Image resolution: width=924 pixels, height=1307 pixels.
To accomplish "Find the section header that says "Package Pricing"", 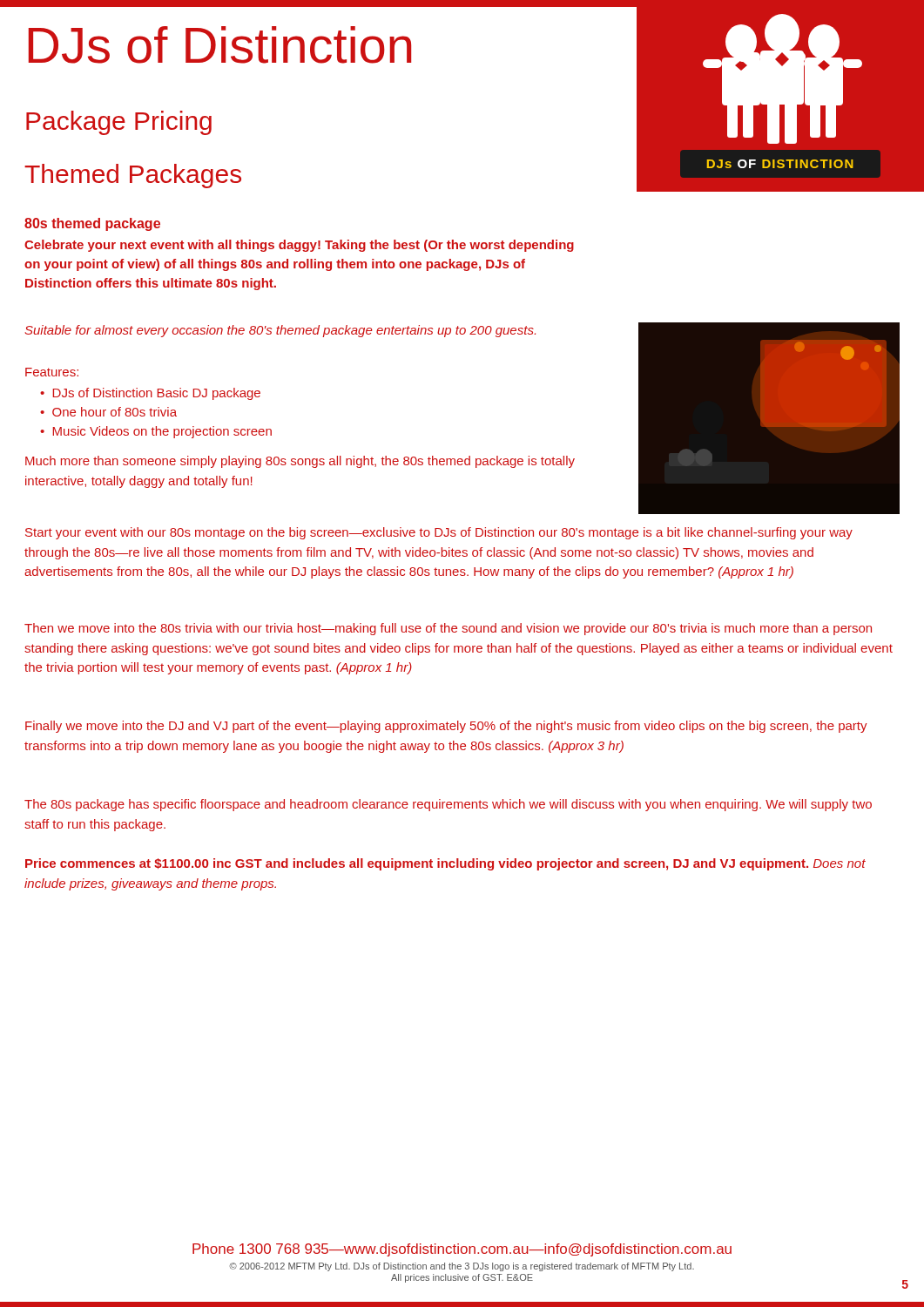I will (119, 121).
